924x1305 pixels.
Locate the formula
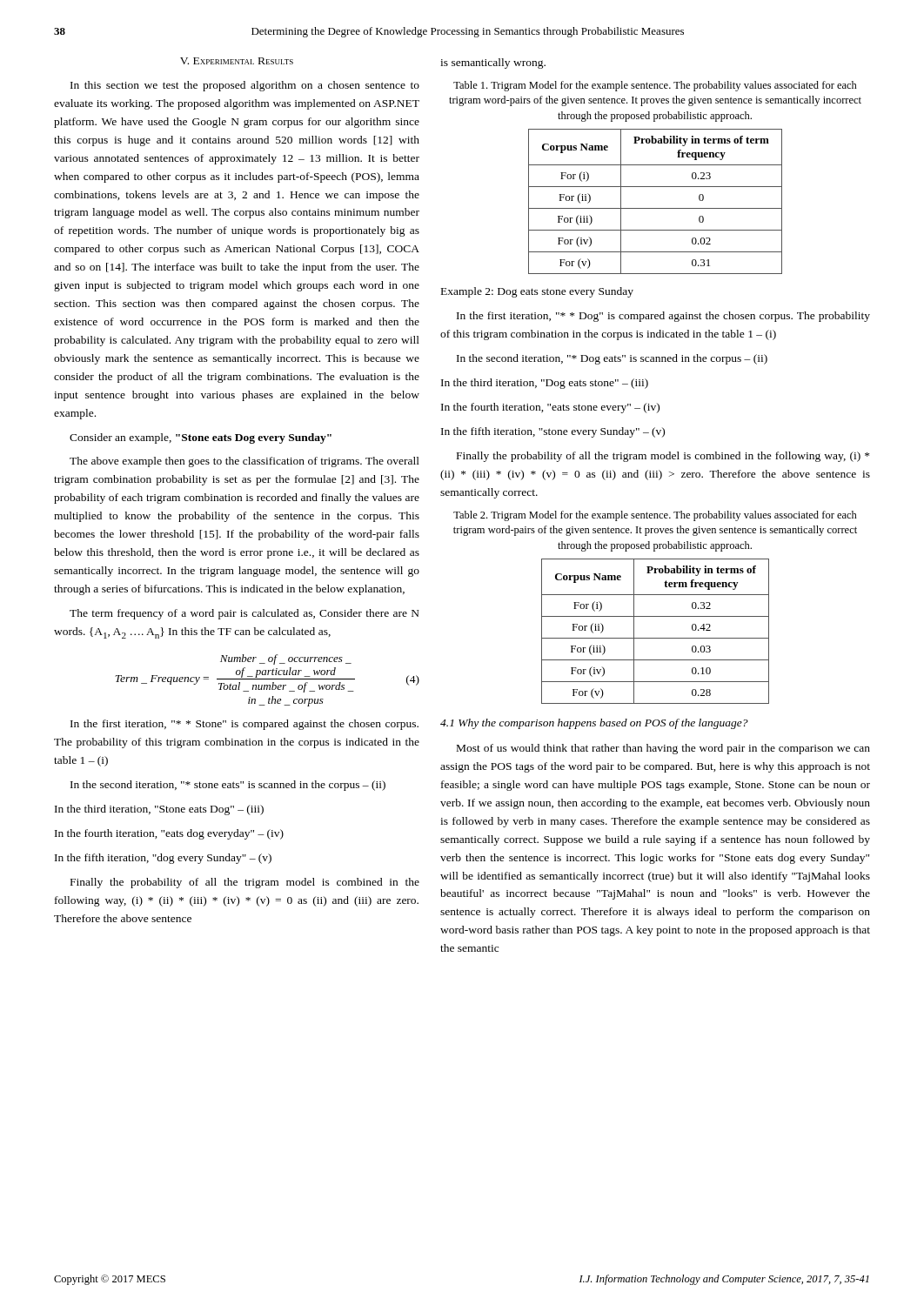267,679
